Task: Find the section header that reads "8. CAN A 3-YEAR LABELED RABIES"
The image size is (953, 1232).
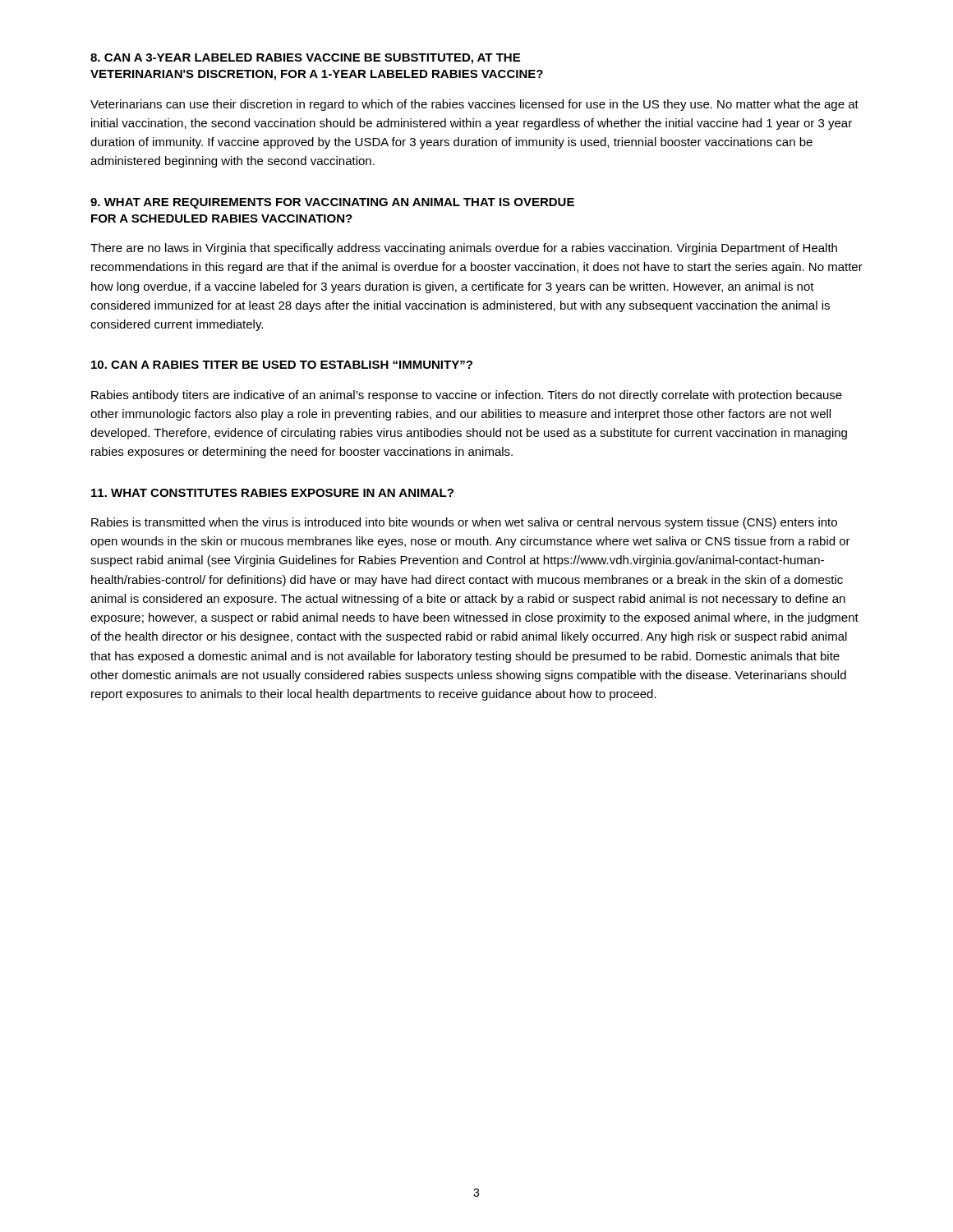Action: (317, 65)
